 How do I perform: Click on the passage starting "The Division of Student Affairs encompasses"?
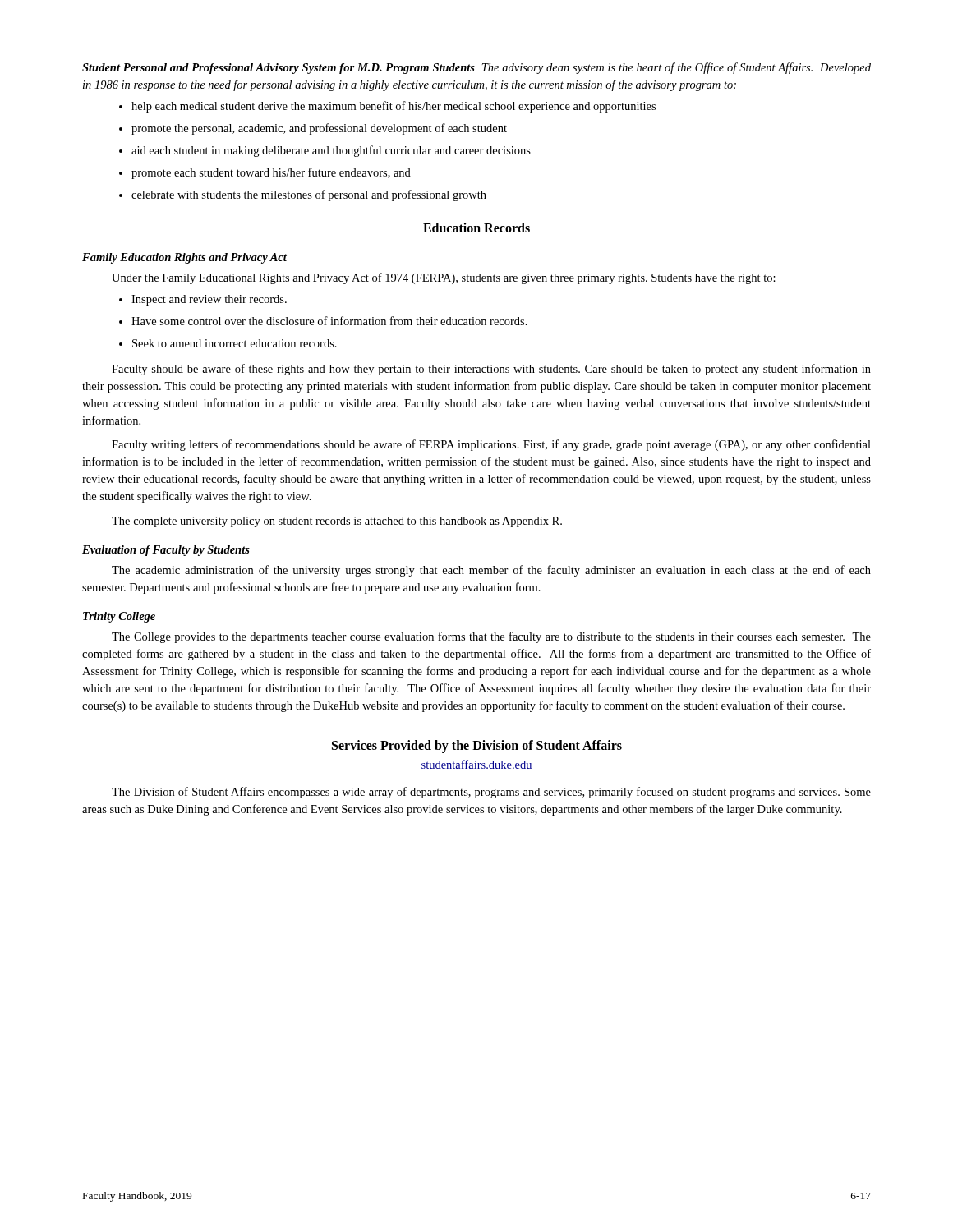[476, 801]
